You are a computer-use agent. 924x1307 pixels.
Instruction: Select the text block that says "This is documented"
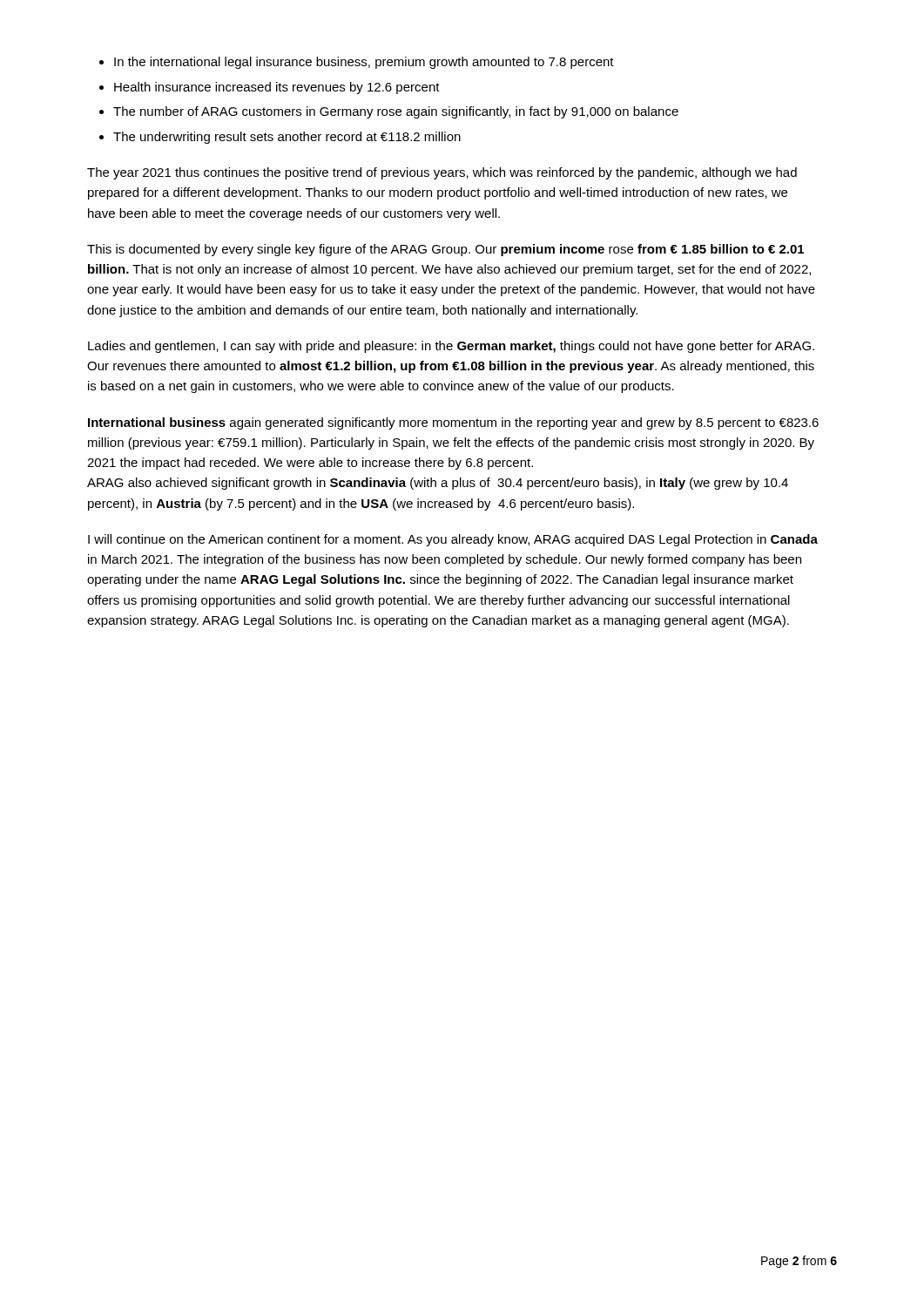[451, 279]
